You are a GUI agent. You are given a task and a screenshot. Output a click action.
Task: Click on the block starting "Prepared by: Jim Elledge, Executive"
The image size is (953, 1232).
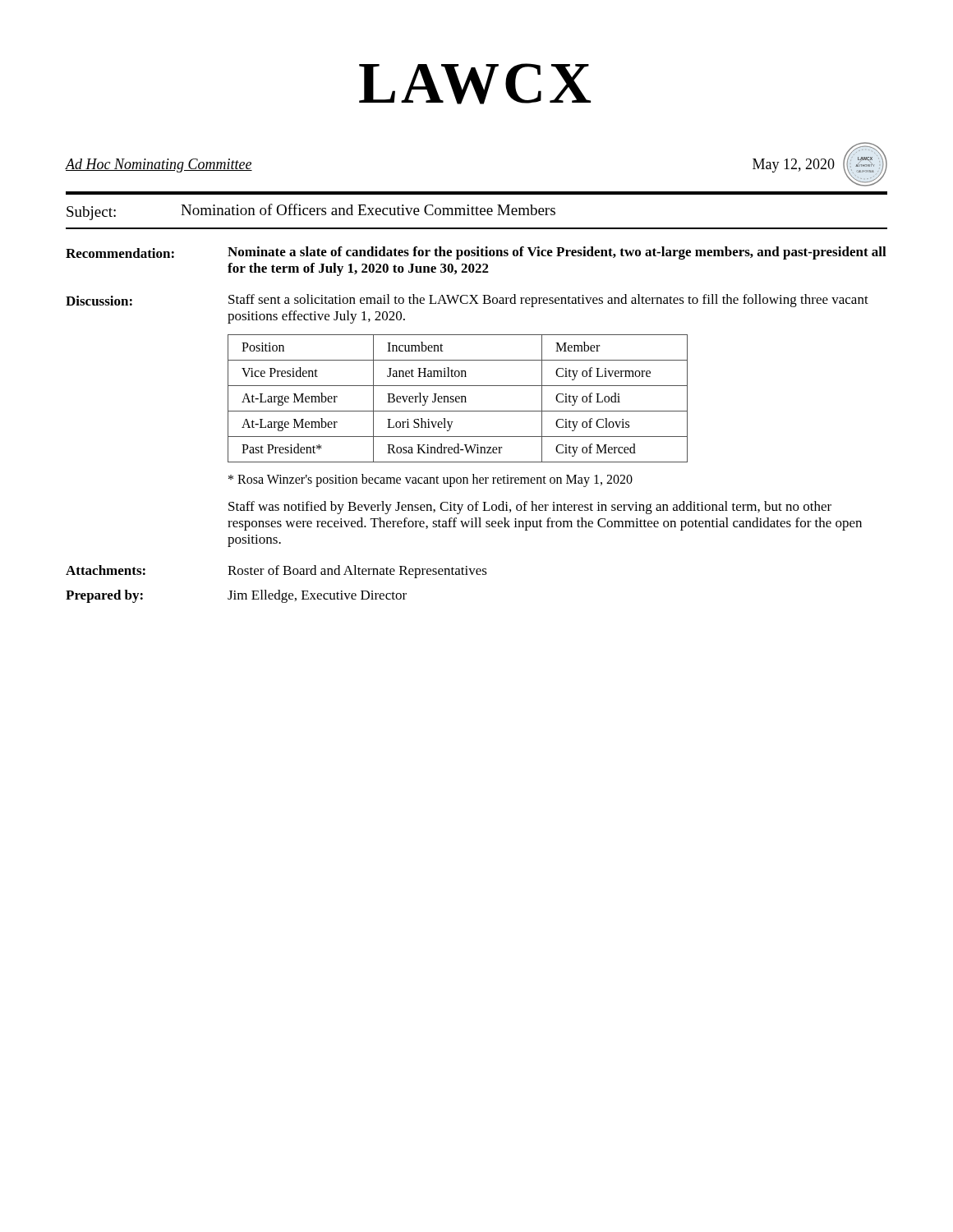[x=236, y=595]
